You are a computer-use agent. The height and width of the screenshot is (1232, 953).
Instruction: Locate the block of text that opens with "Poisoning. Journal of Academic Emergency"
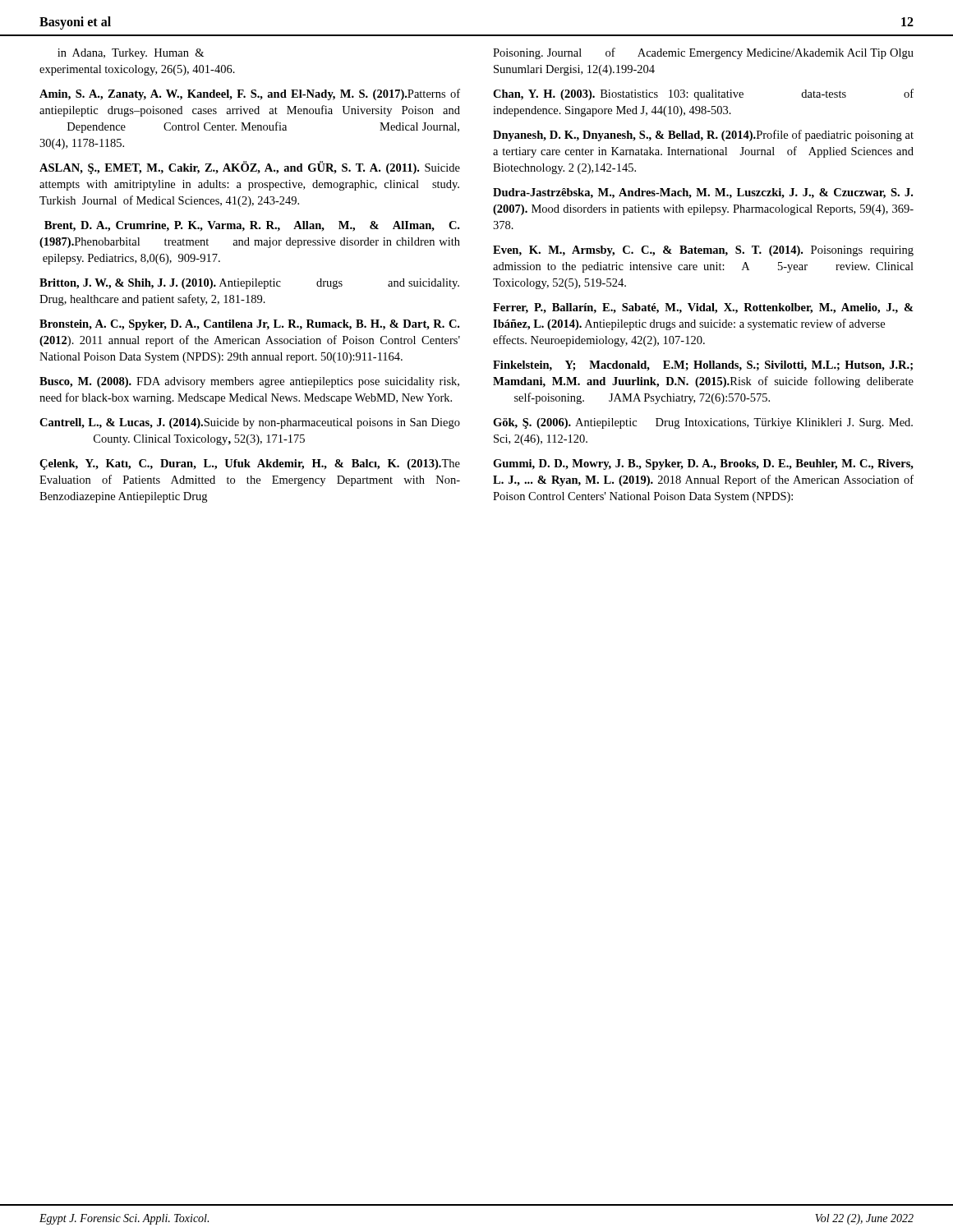click(x=703, y=61)
